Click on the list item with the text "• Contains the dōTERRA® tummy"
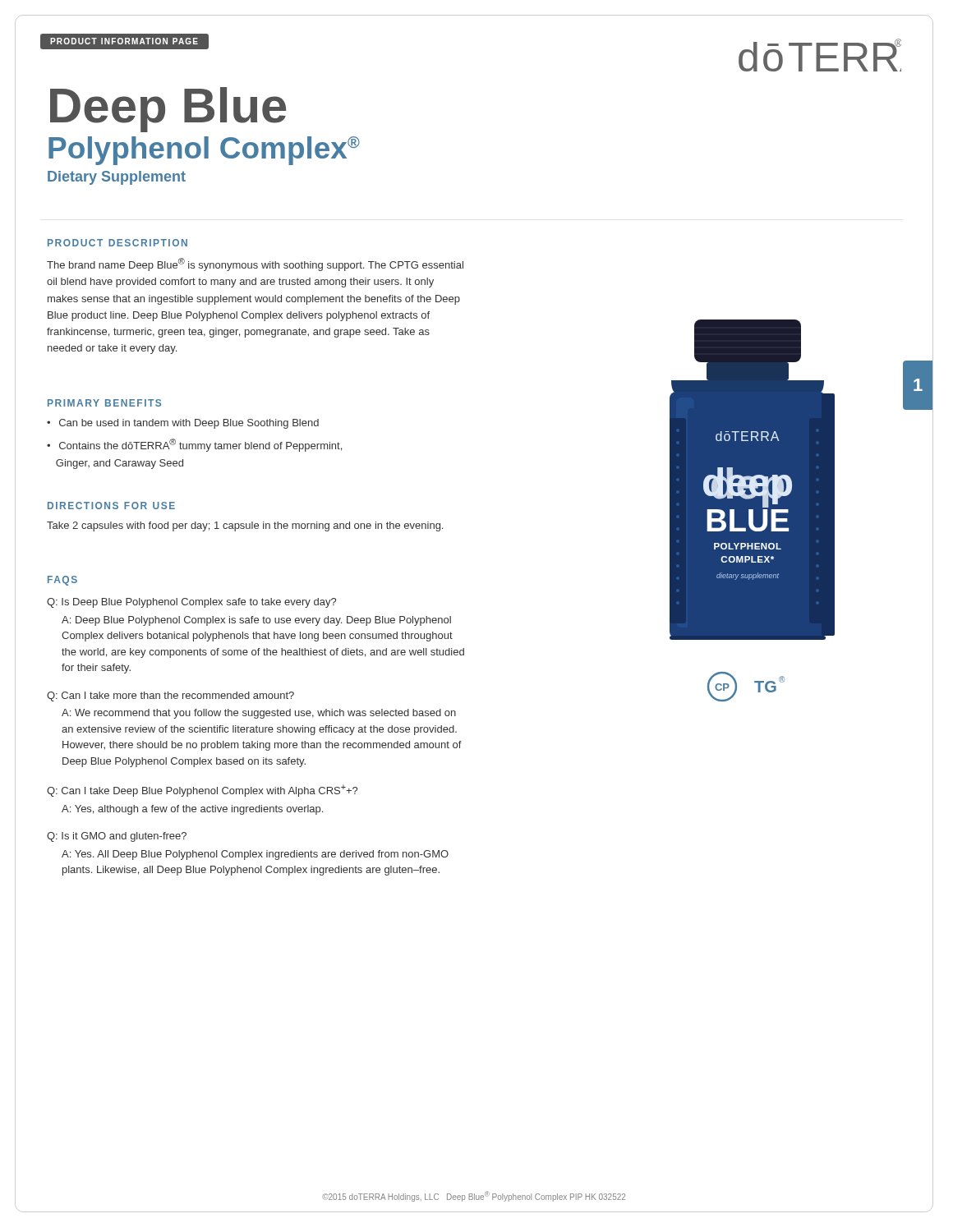953x1232 pixels. (195, 453)
